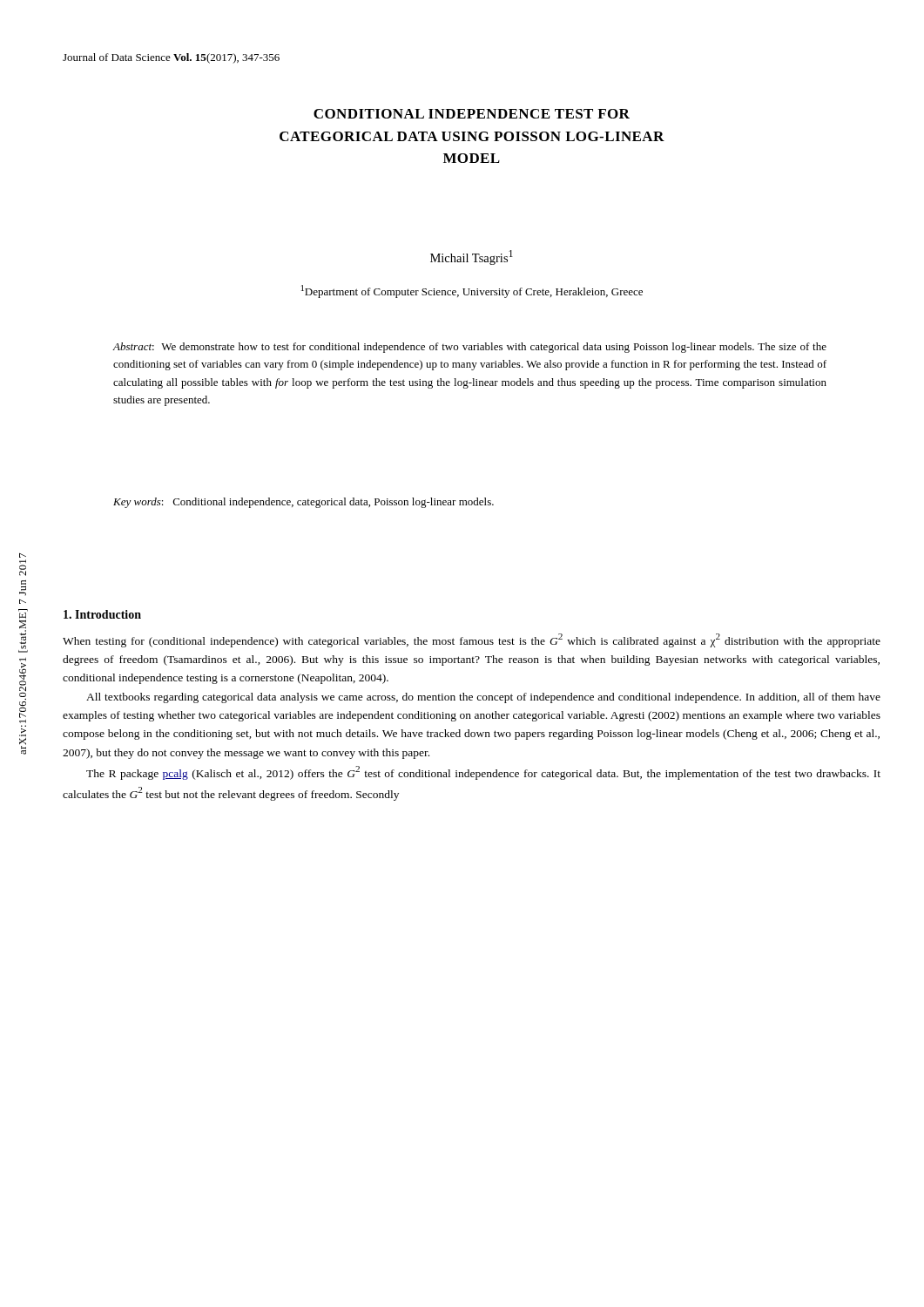Image resolution: width=924 pixels, height=1307 pixels.
Task: Select the text block that says "1Department of Computer Science, University of Crete,"
Action: 472,290
